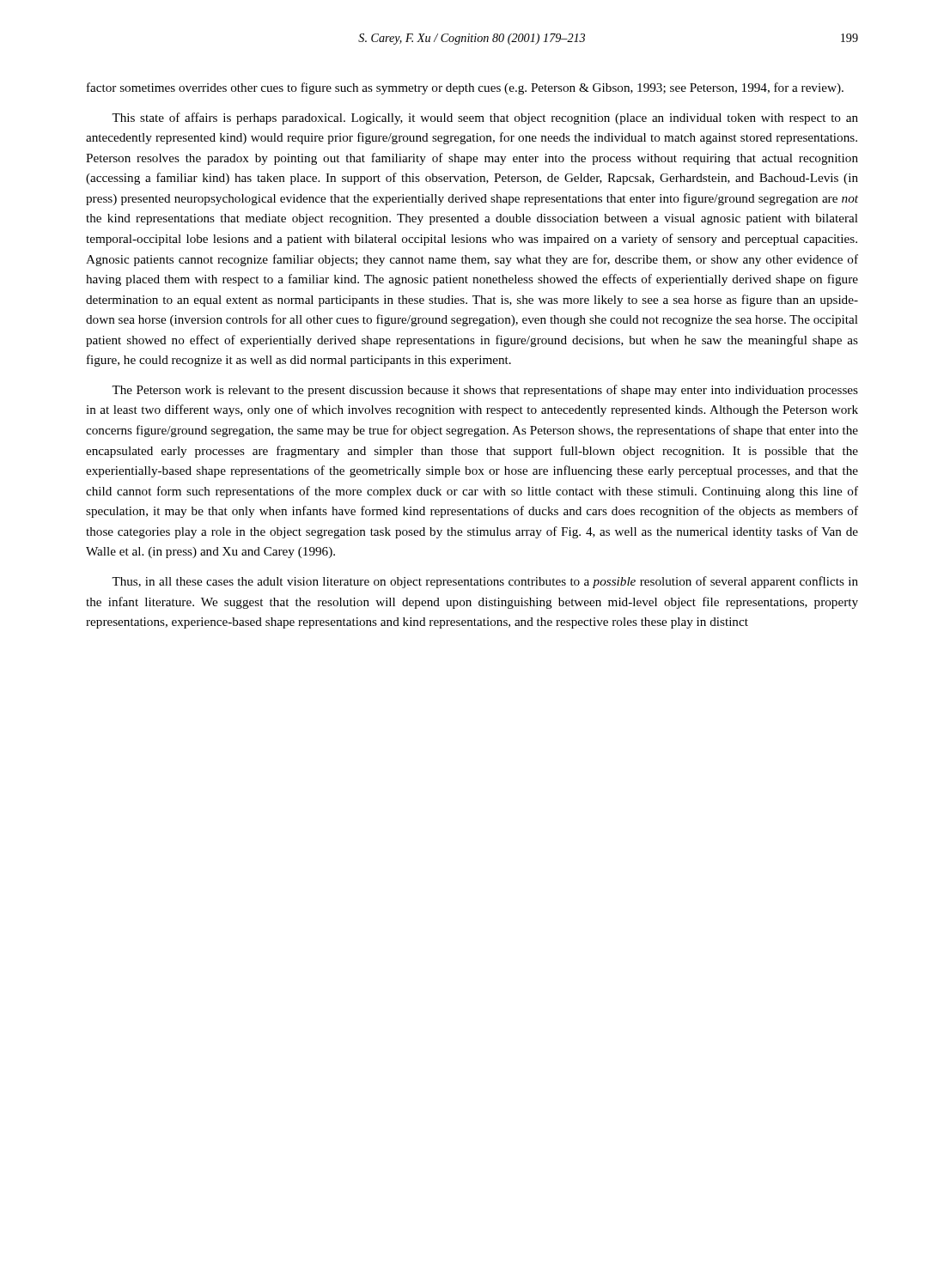
Task: Locate the block of text that opens with "The Peterson work is relevant to the present"
Action: (x=472, y=471)
